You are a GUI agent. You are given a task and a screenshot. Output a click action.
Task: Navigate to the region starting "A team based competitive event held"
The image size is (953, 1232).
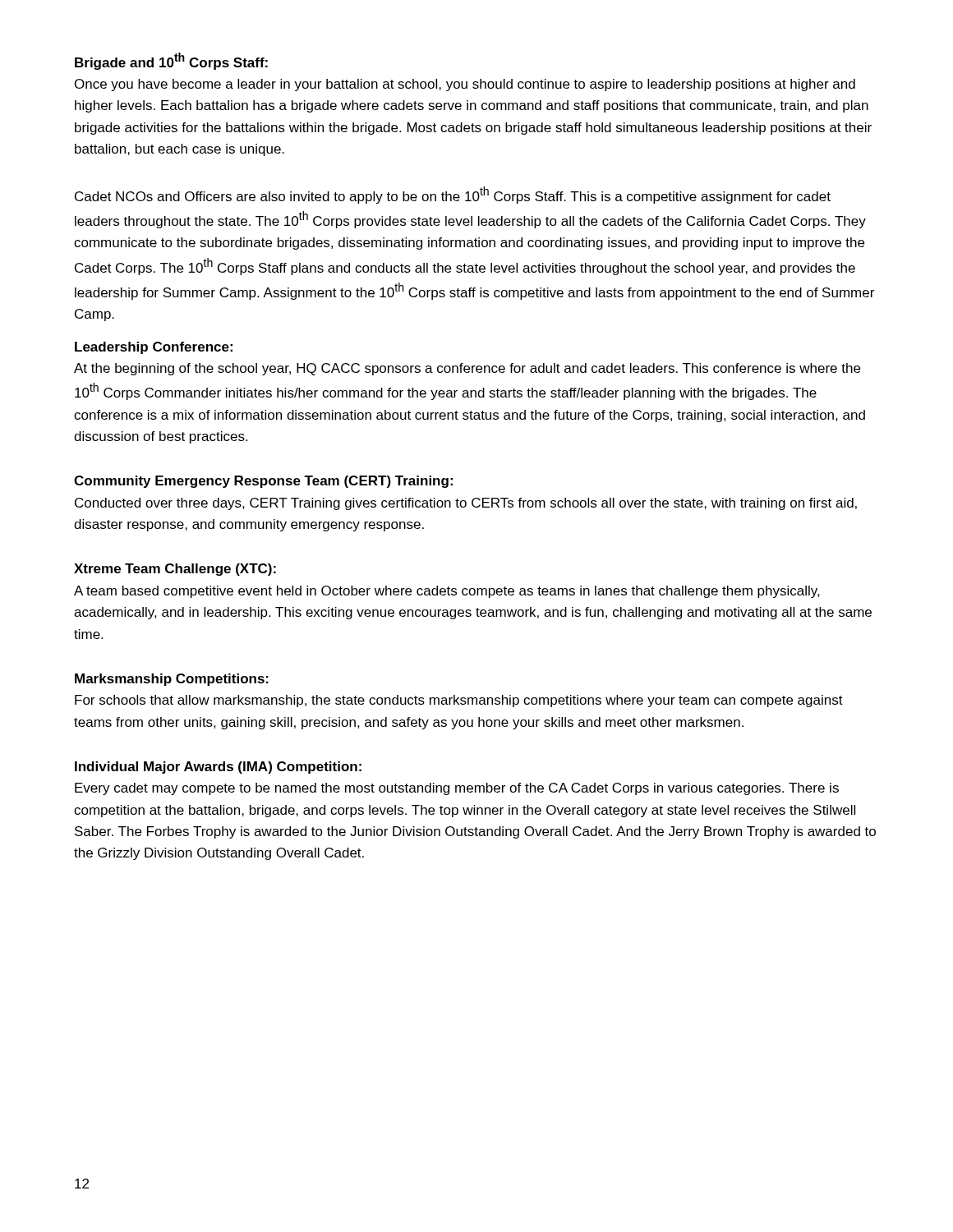[x=473, y=612]
